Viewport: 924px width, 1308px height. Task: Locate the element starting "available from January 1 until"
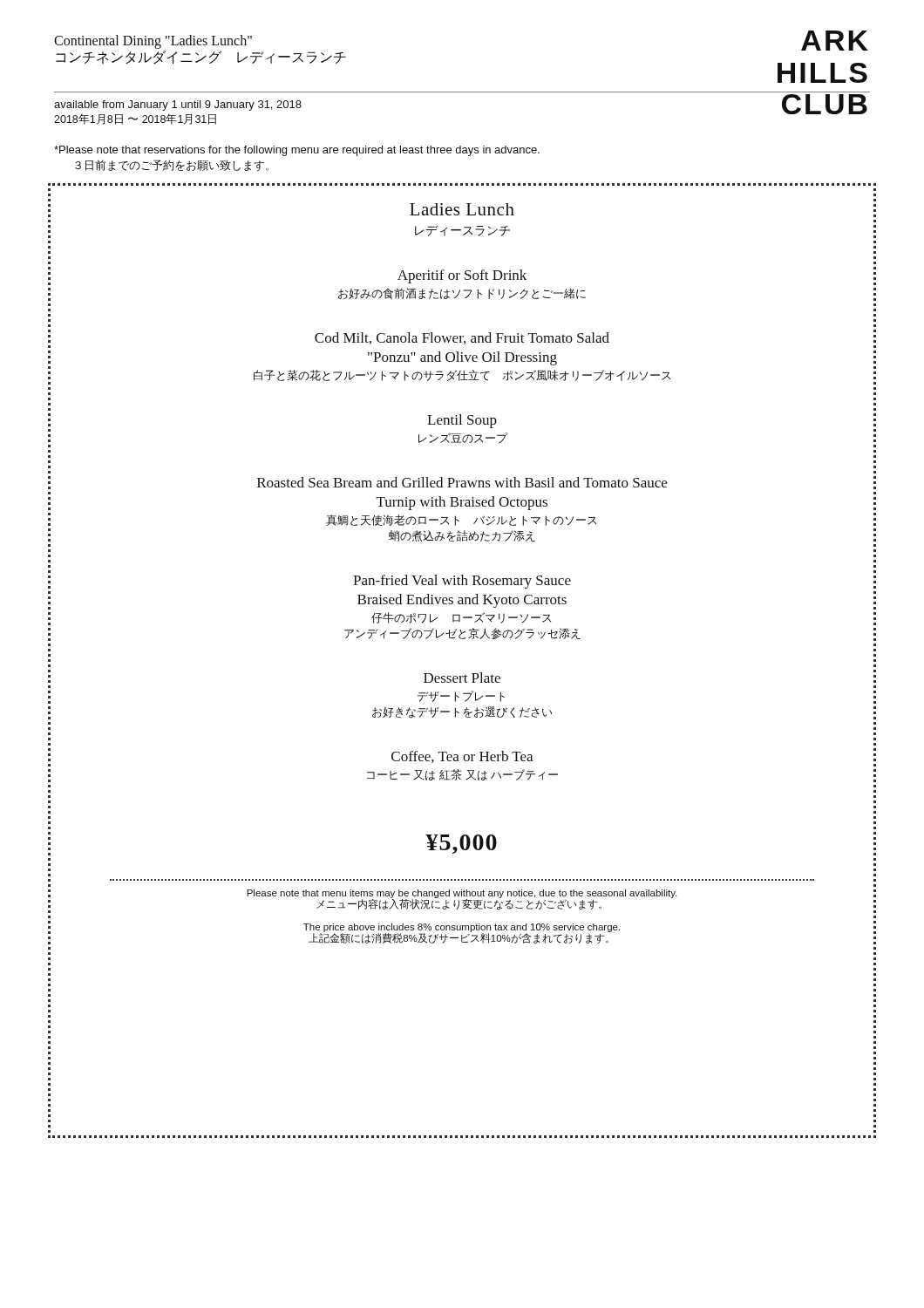tap(178, 112)
